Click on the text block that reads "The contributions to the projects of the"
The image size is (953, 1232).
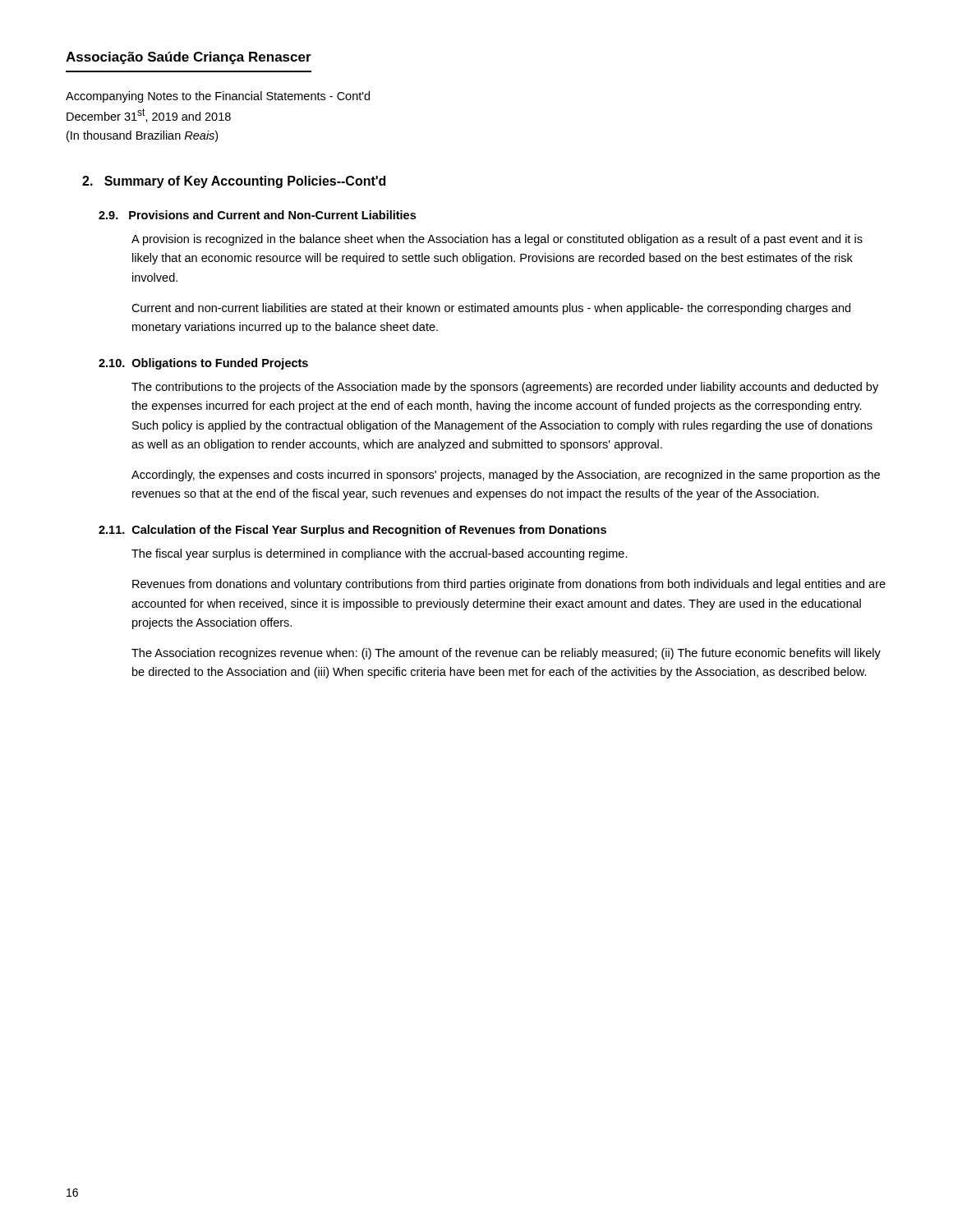pos(505,416)
